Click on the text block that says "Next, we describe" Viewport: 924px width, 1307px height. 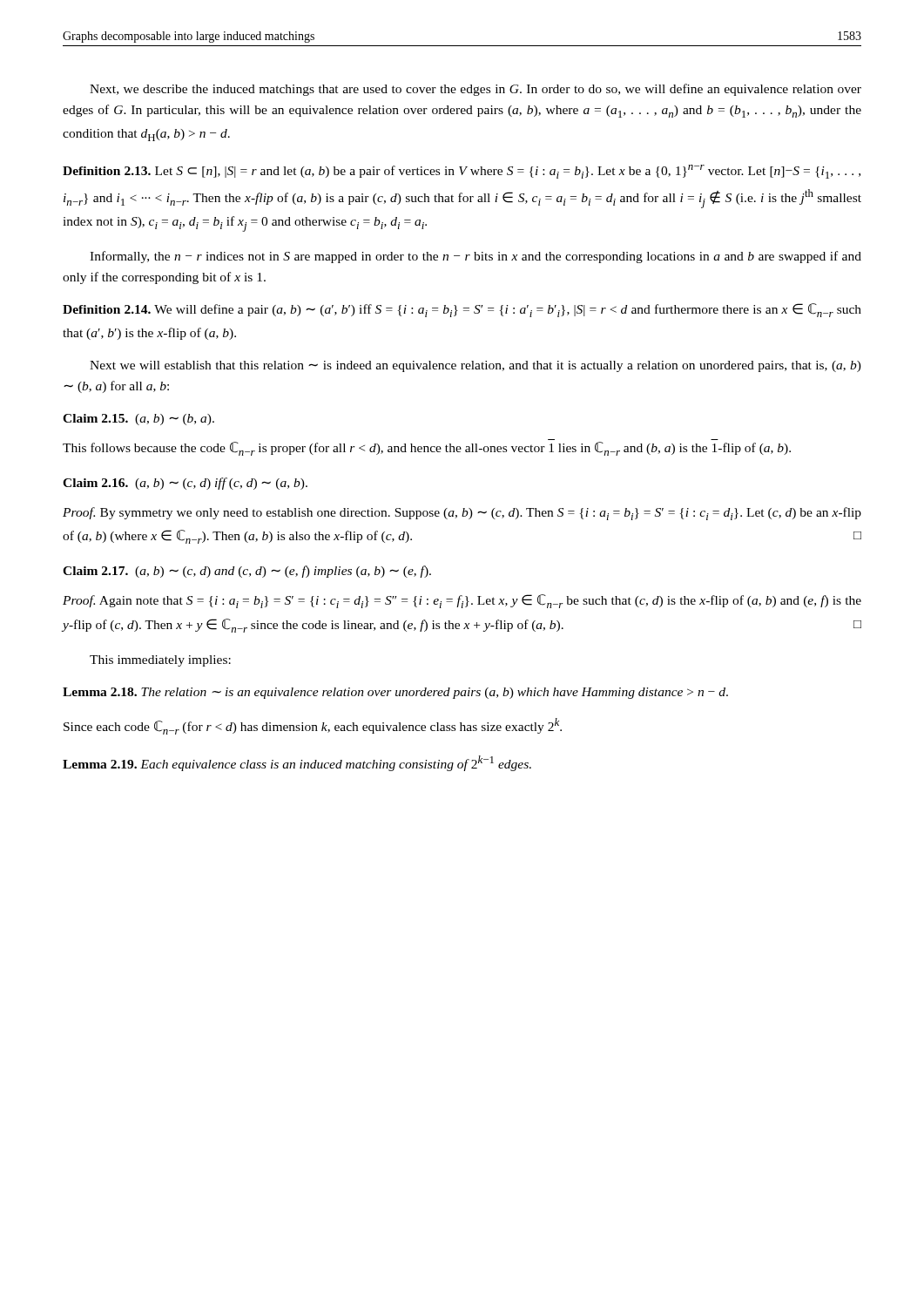[462, 113]
